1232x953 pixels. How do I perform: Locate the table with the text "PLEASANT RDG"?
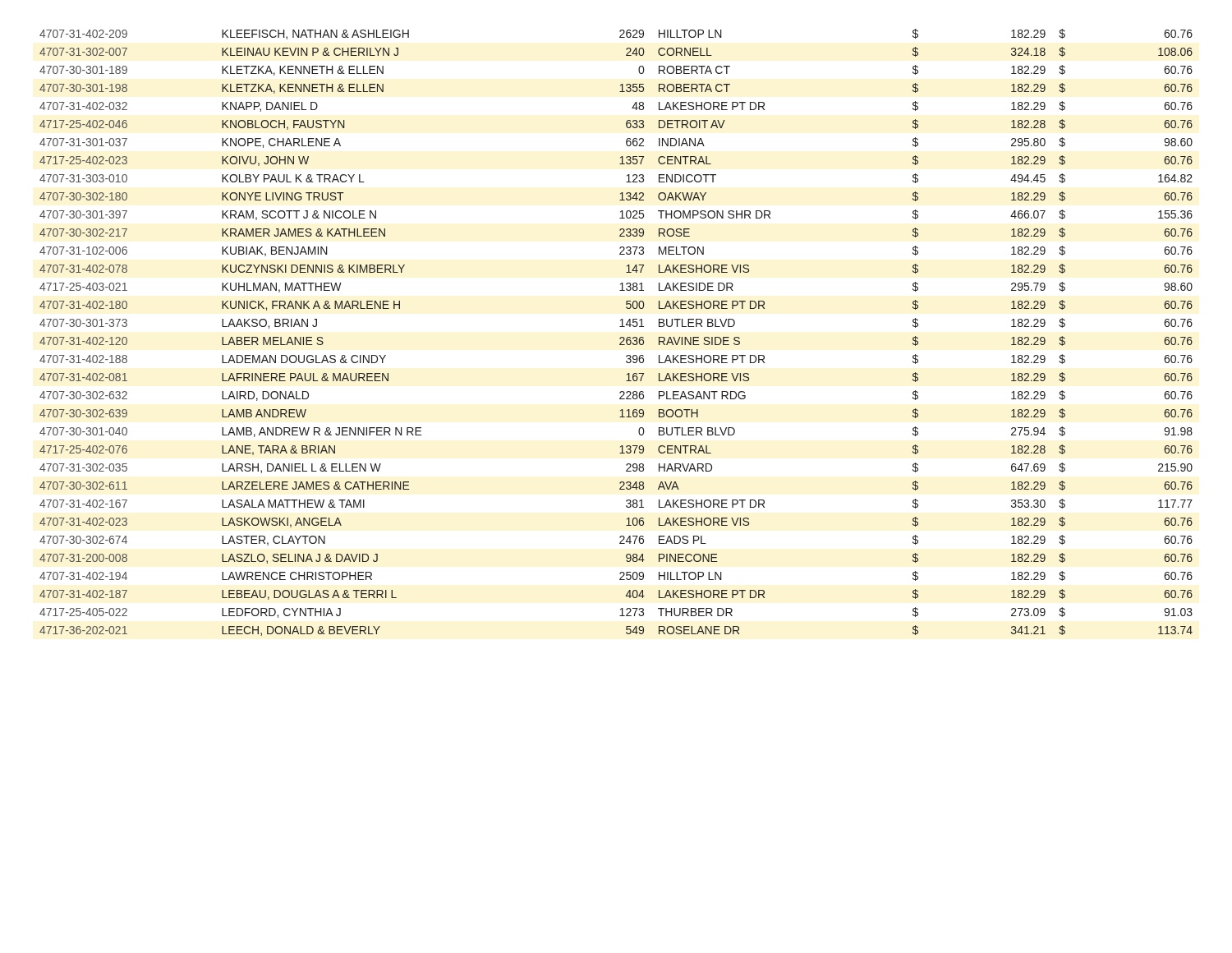point(616,332)
